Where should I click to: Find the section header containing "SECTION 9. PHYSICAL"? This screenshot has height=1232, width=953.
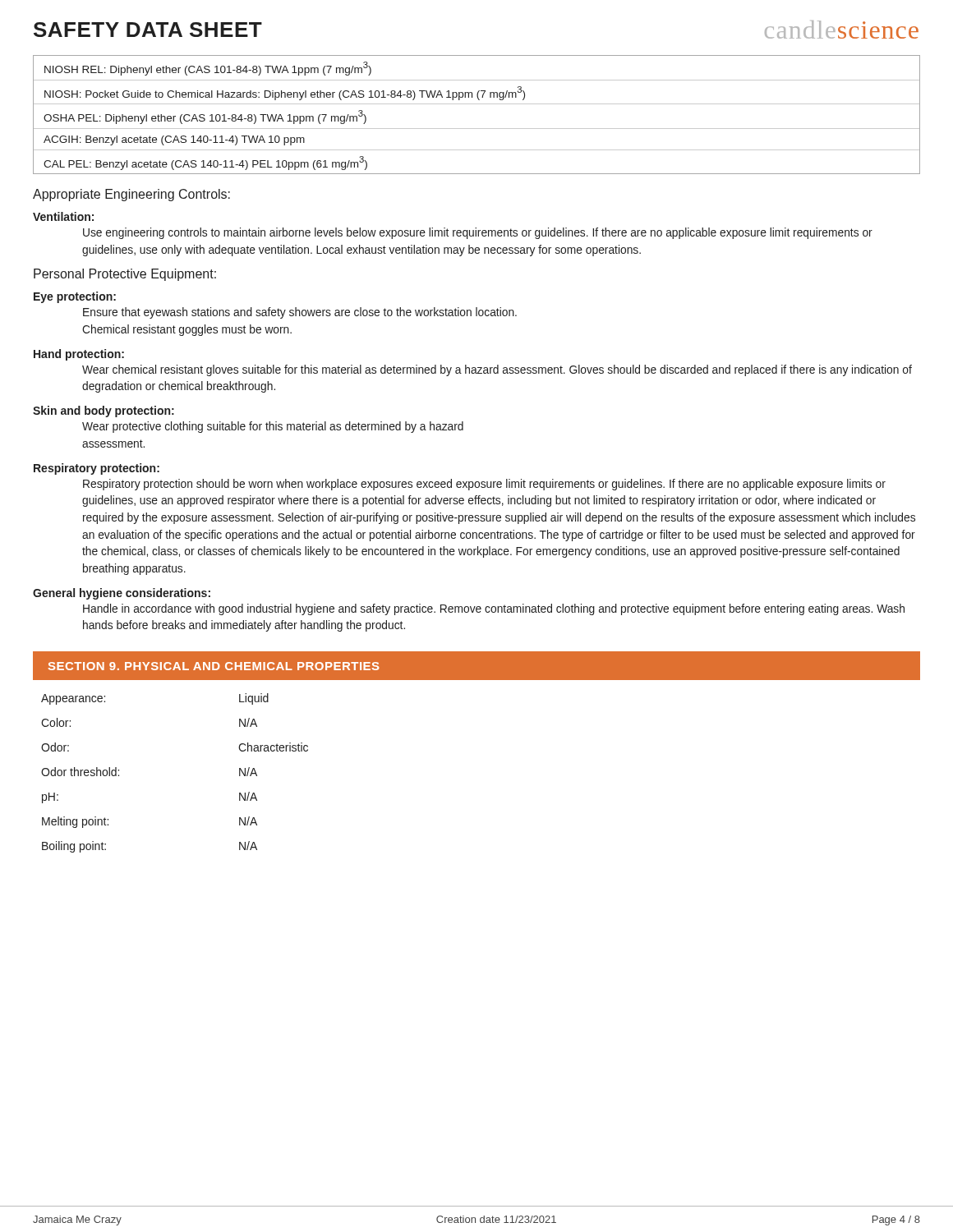pyautogui.click(x=214, y=666)
